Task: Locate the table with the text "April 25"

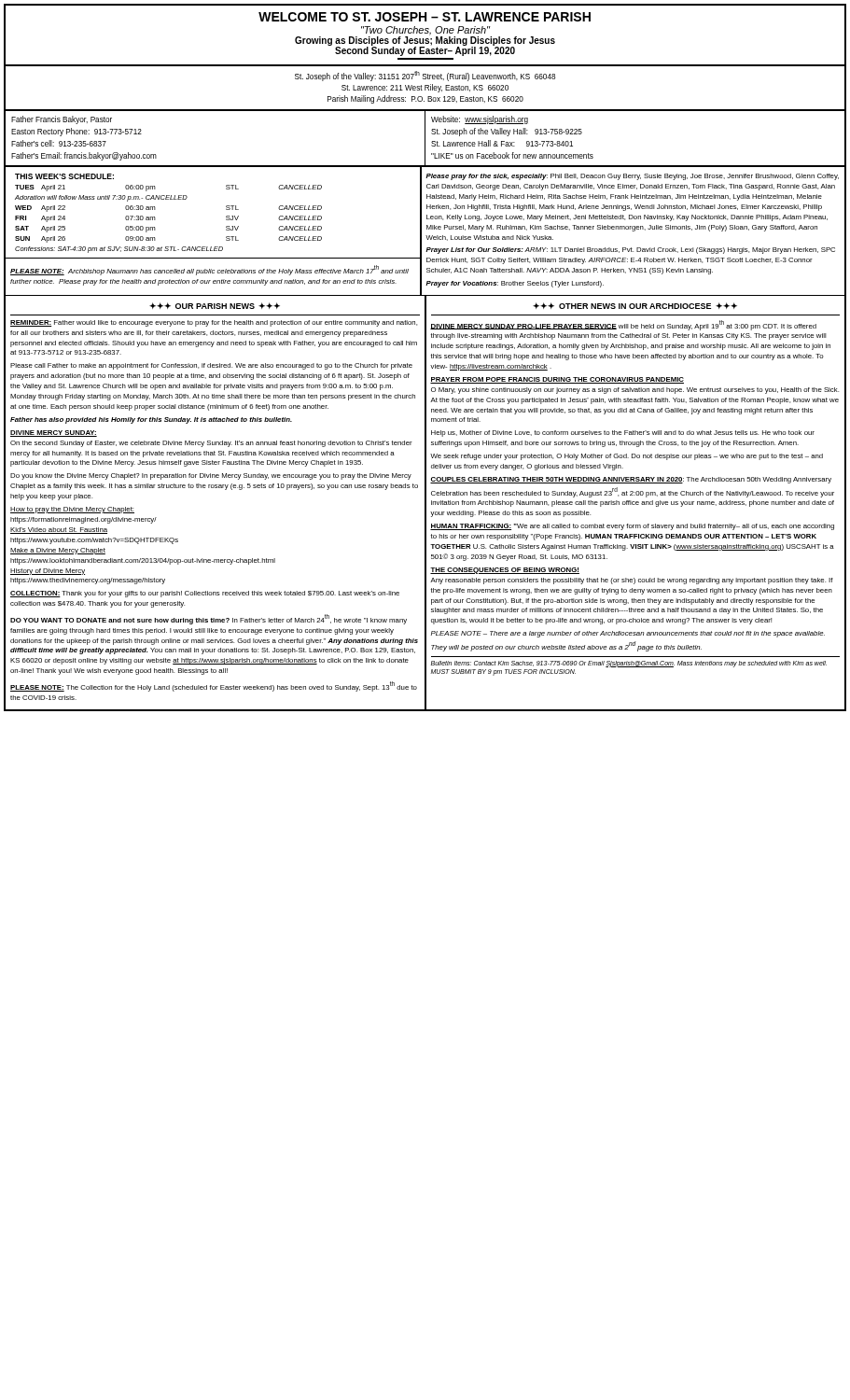Action: (x=212, y=213)
